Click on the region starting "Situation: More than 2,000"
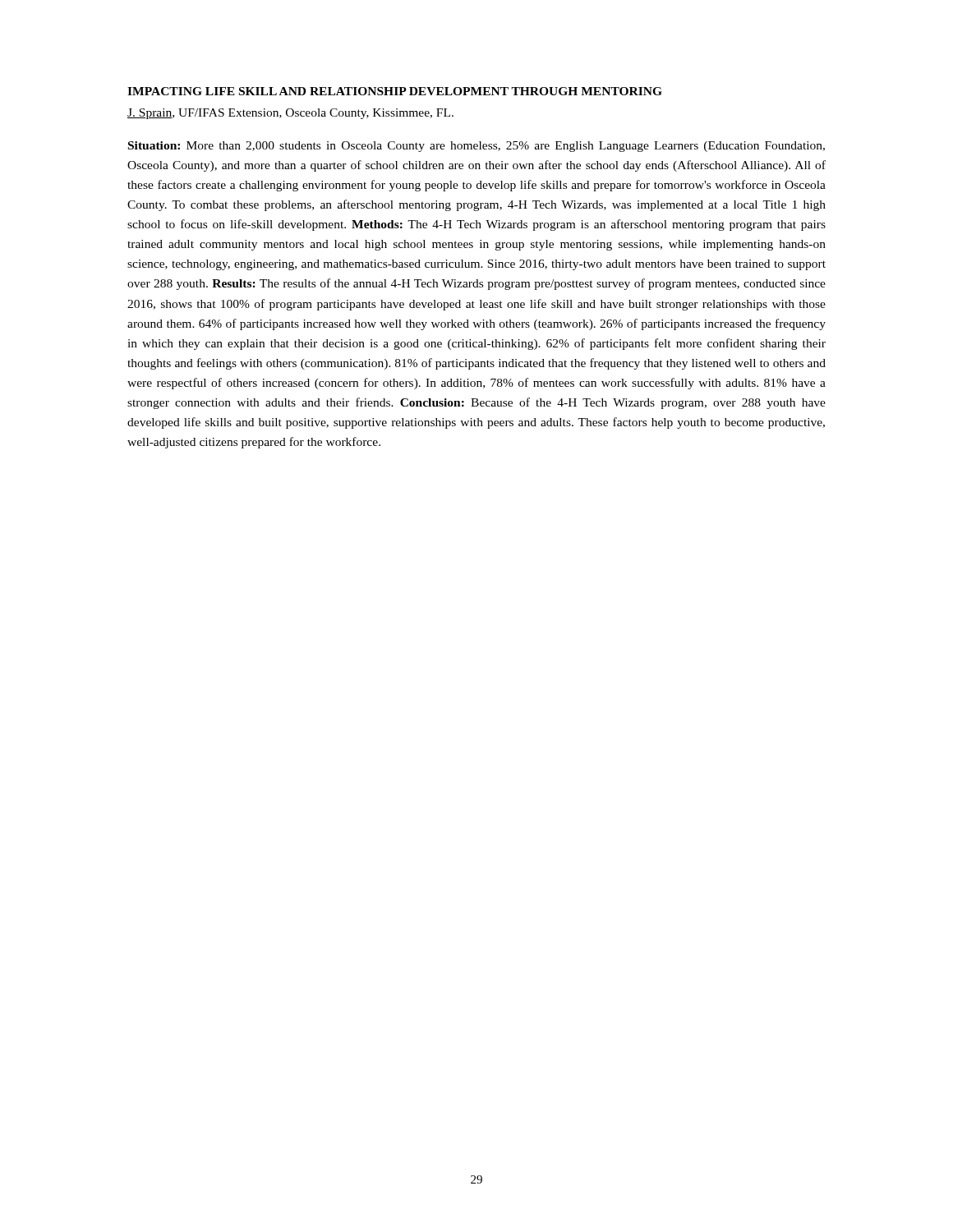Screen dimensions: 1232x953 [x=476, y=293]
